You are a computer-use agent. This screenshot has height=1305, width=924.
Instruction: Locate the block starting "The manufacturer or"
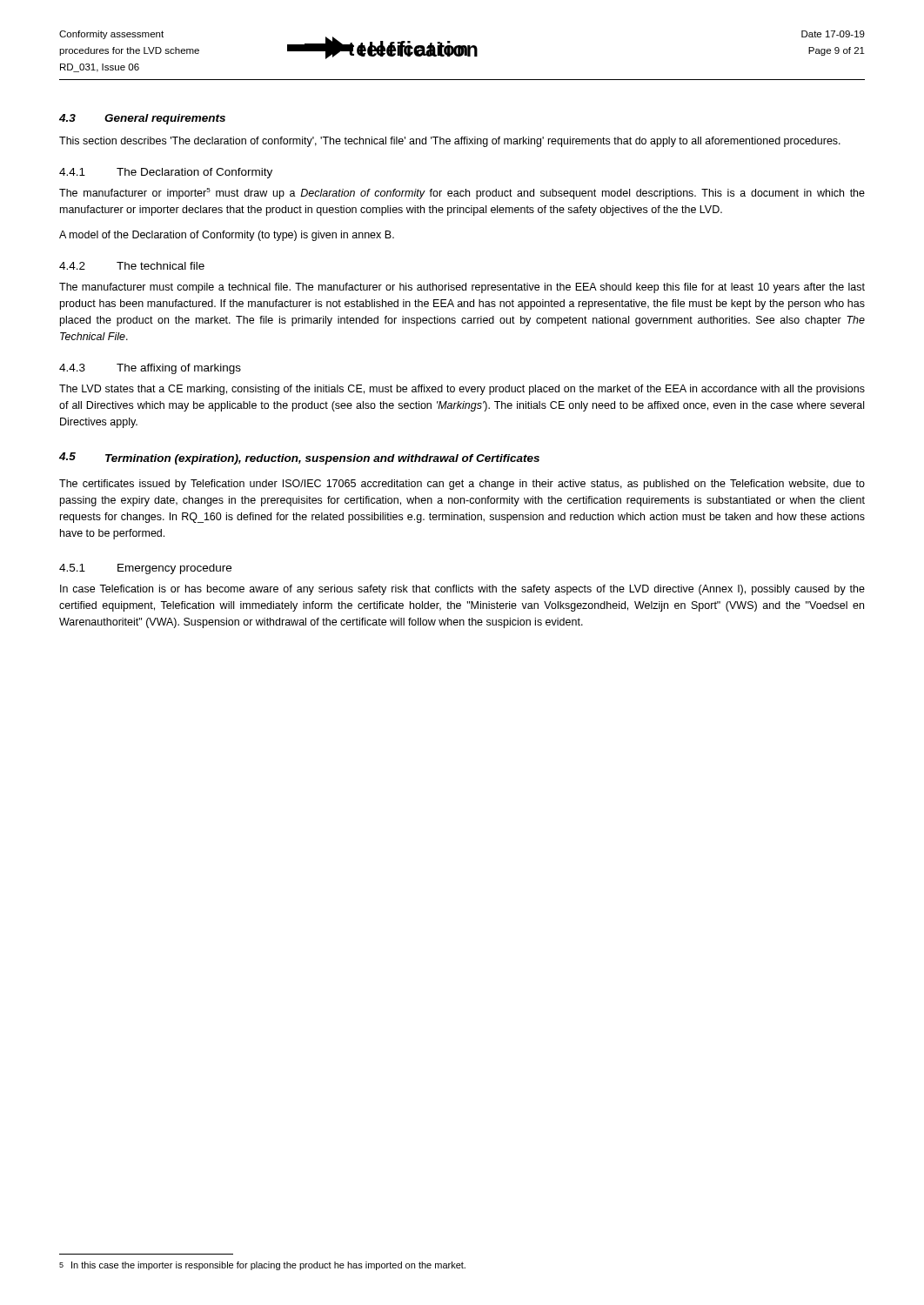click(x=462, y=201)
